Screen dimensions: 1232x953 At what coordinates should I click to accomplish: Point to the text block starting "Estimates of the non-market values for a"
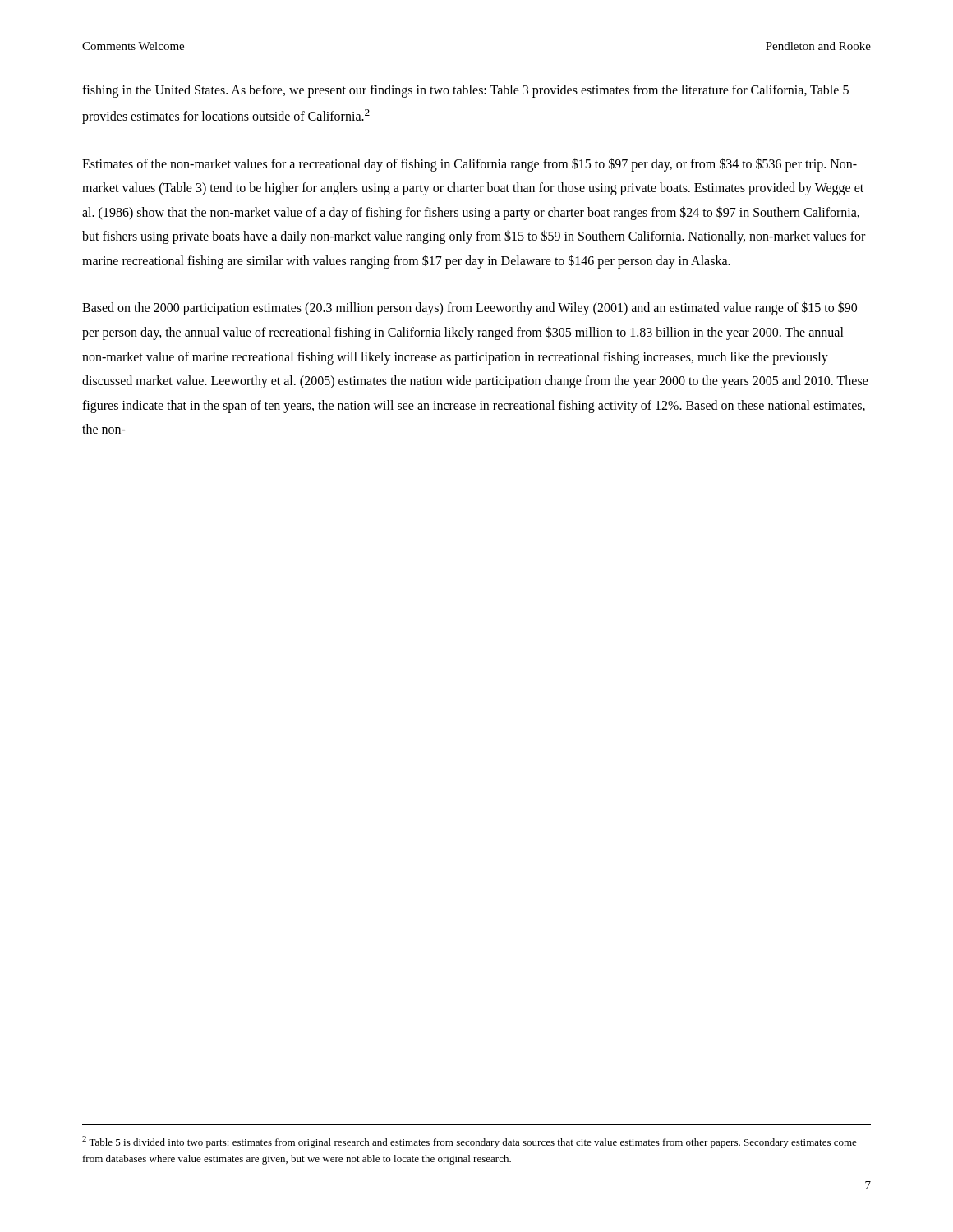(x=474, y=212)
